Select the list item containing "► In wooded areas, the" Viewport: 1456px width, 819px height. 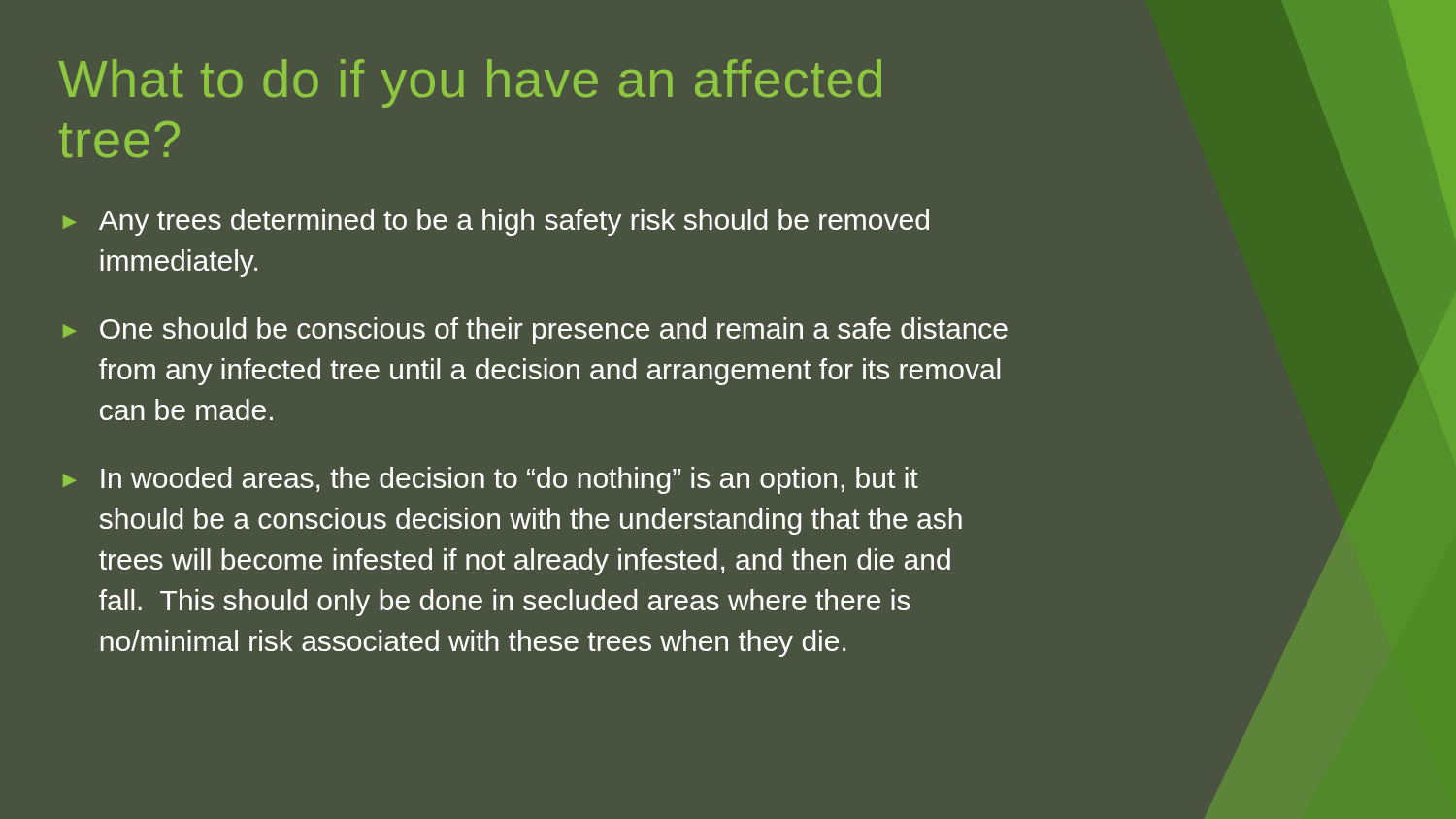[534, 560]
